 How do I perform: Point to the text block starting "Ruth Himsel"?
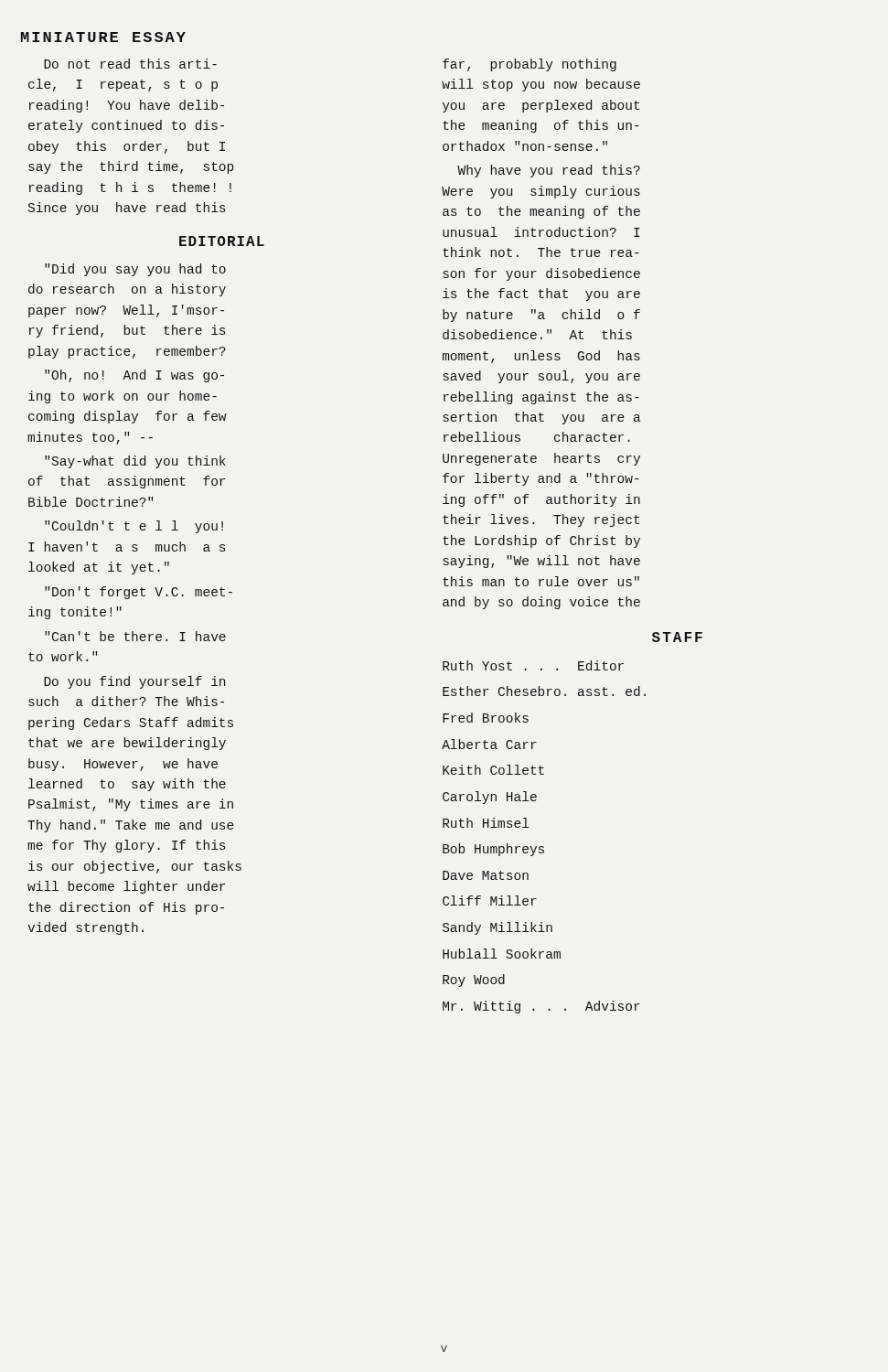486,823
